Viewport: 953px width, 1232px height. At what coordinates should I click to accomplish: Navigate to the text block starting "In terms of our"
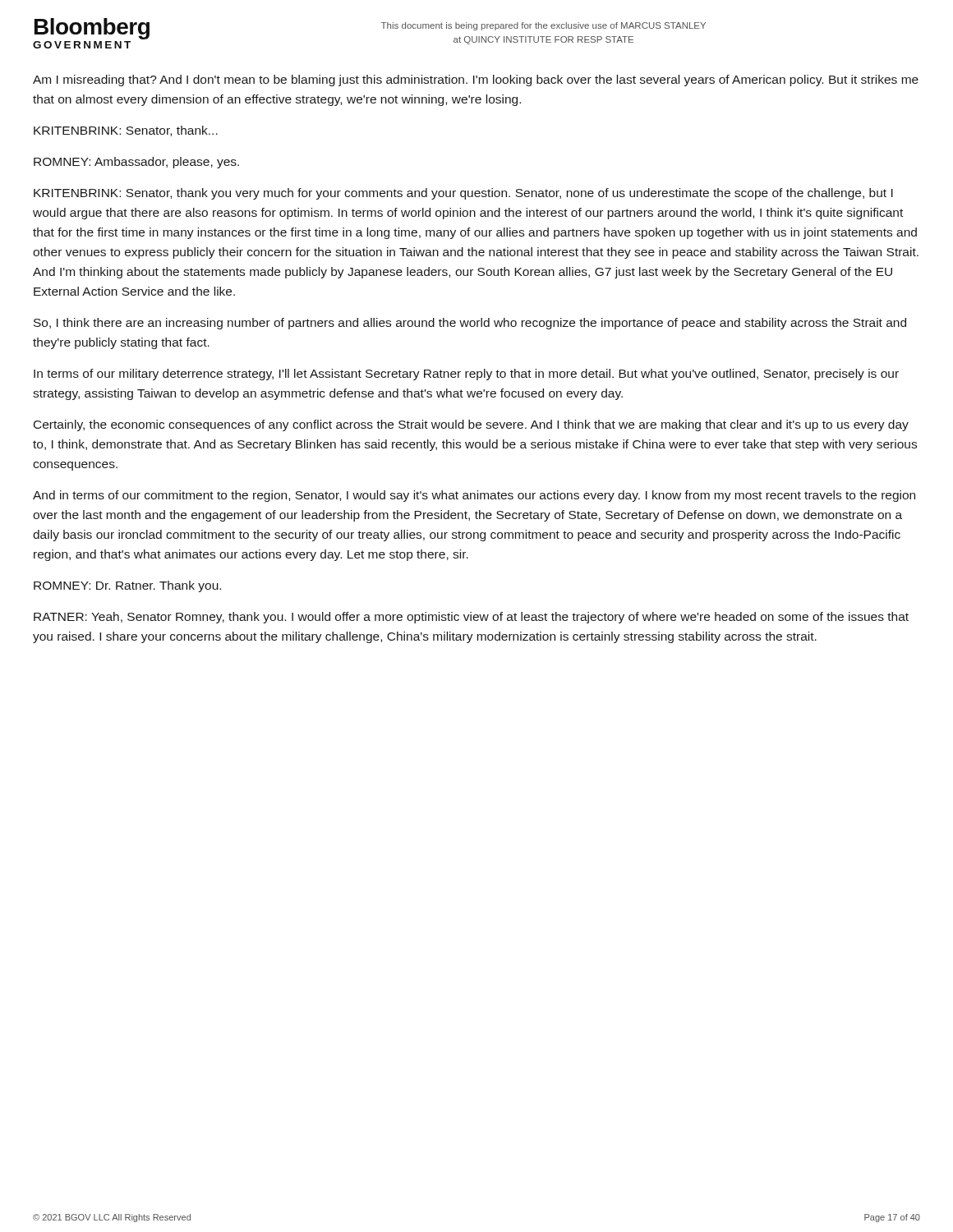tap(466, 383)
